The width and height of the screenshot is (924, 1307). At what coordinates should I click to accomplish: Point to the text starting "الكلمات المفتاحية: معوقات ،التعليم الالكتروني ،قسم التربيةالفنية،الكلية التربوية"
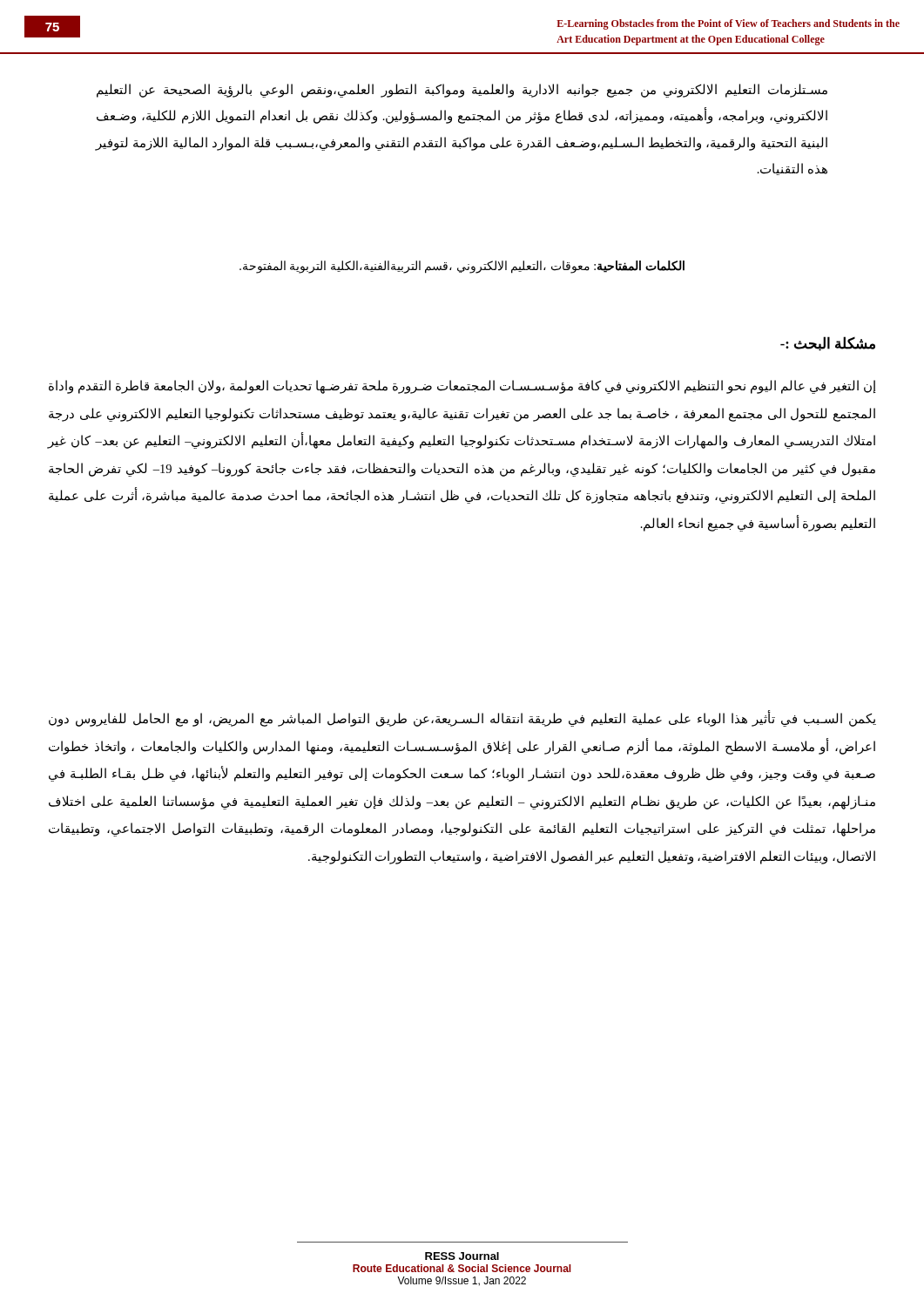[462, 266]
